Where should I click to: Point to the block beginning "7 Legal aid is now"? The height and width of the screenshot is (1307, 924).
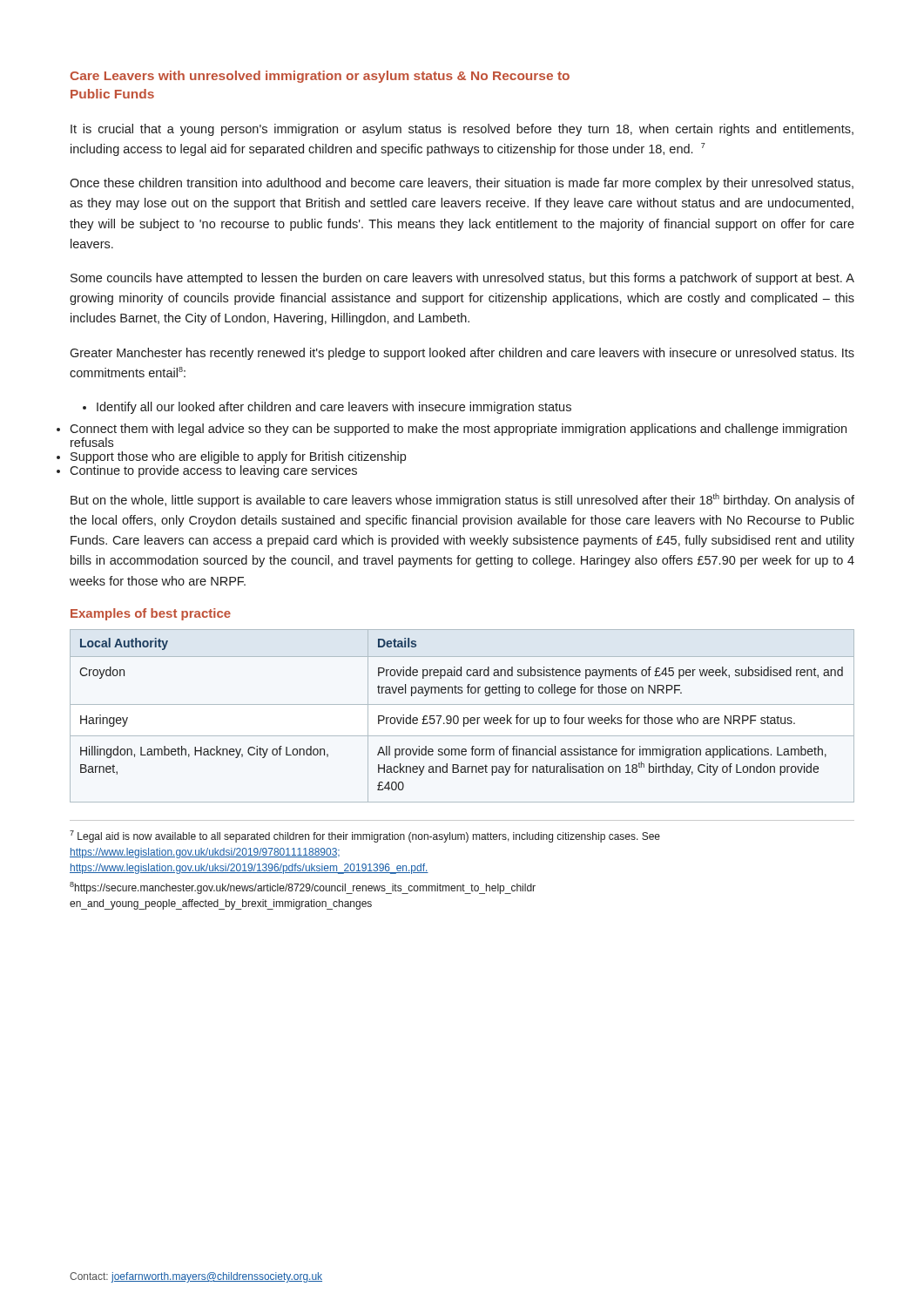click(x=365, y=836)
